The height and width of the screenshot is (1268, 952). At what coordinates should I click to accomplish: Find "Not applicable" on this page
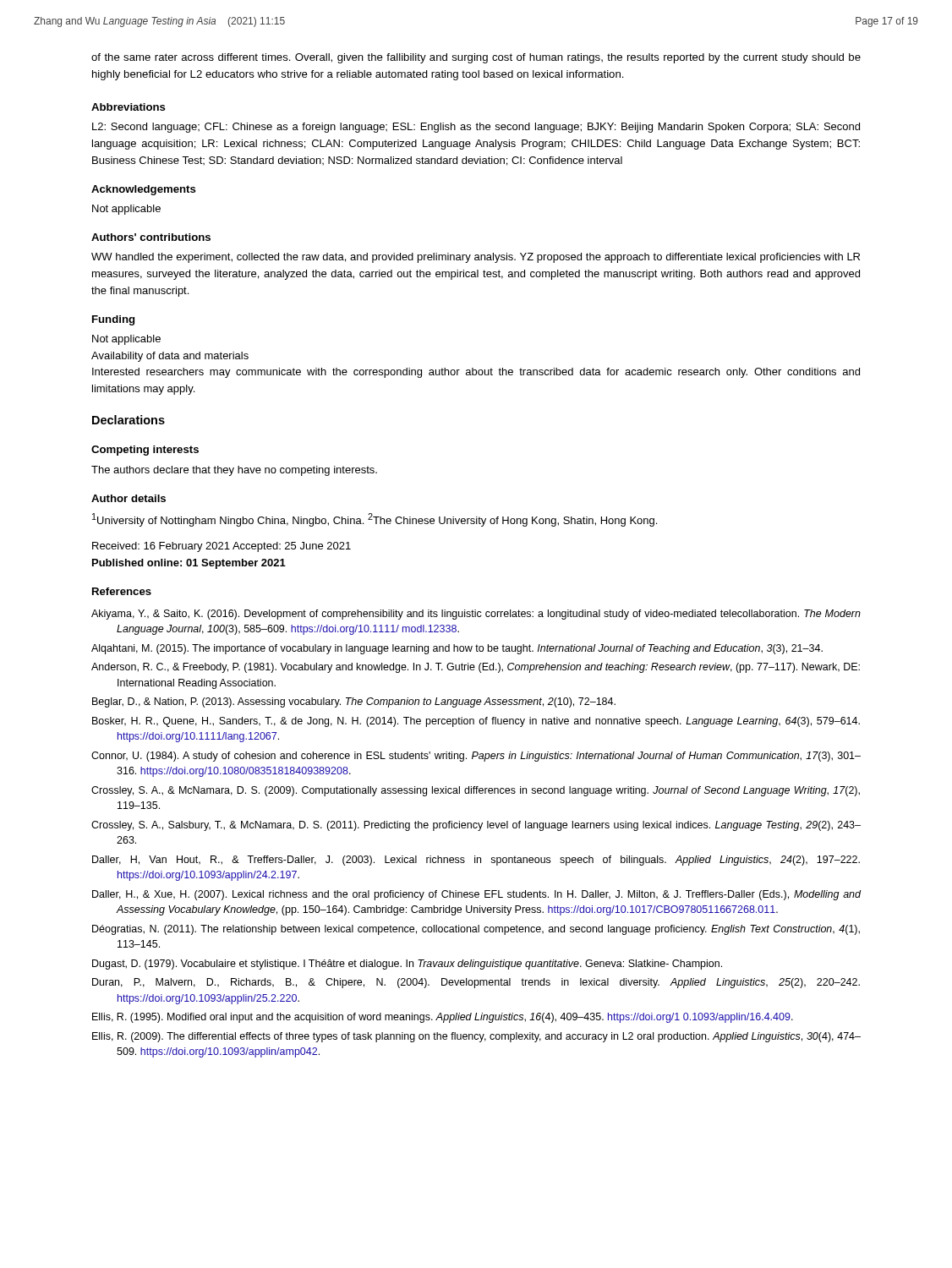[x=126, y=208]
